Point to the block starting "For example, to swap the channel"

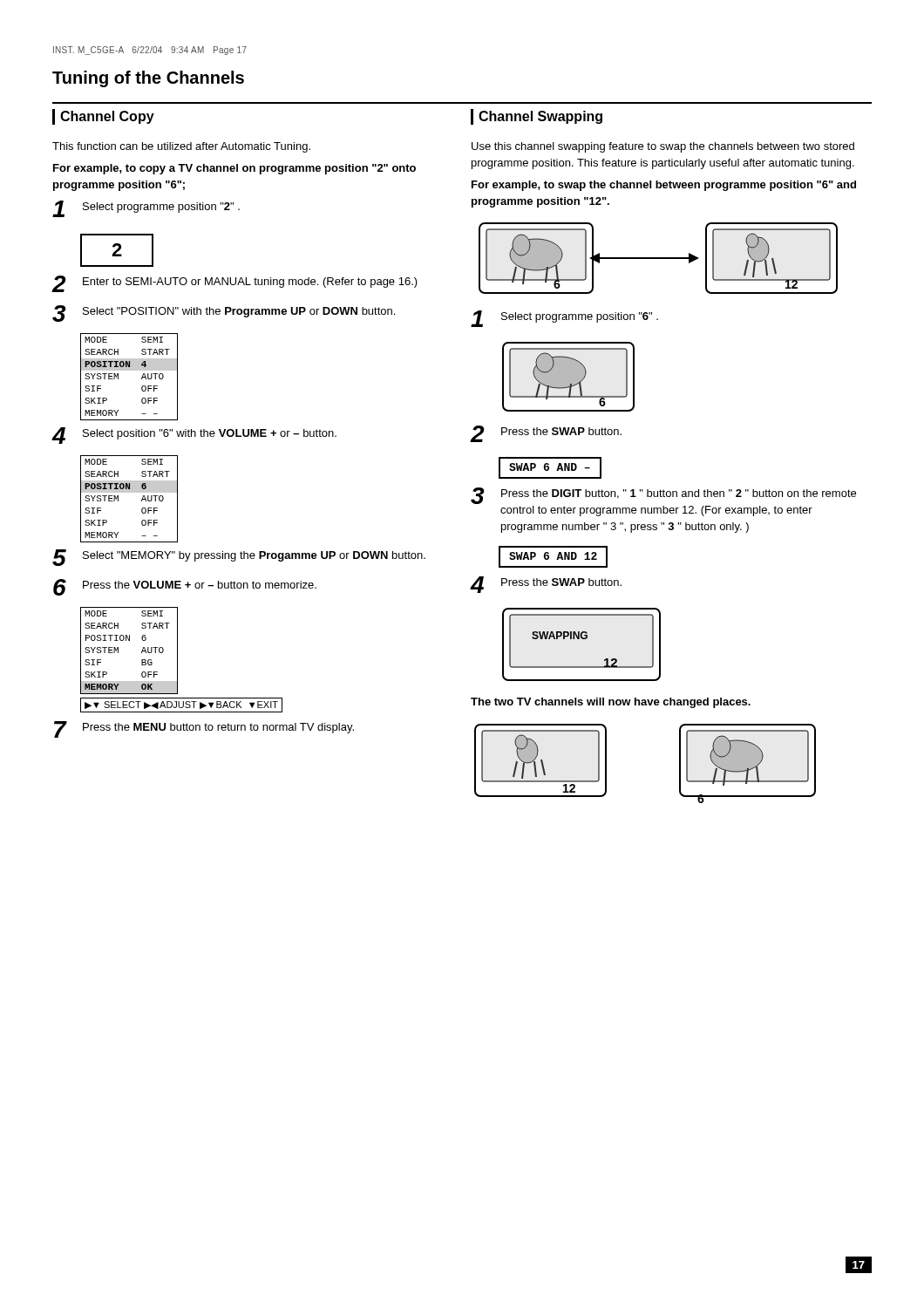(x=664, y=192)
